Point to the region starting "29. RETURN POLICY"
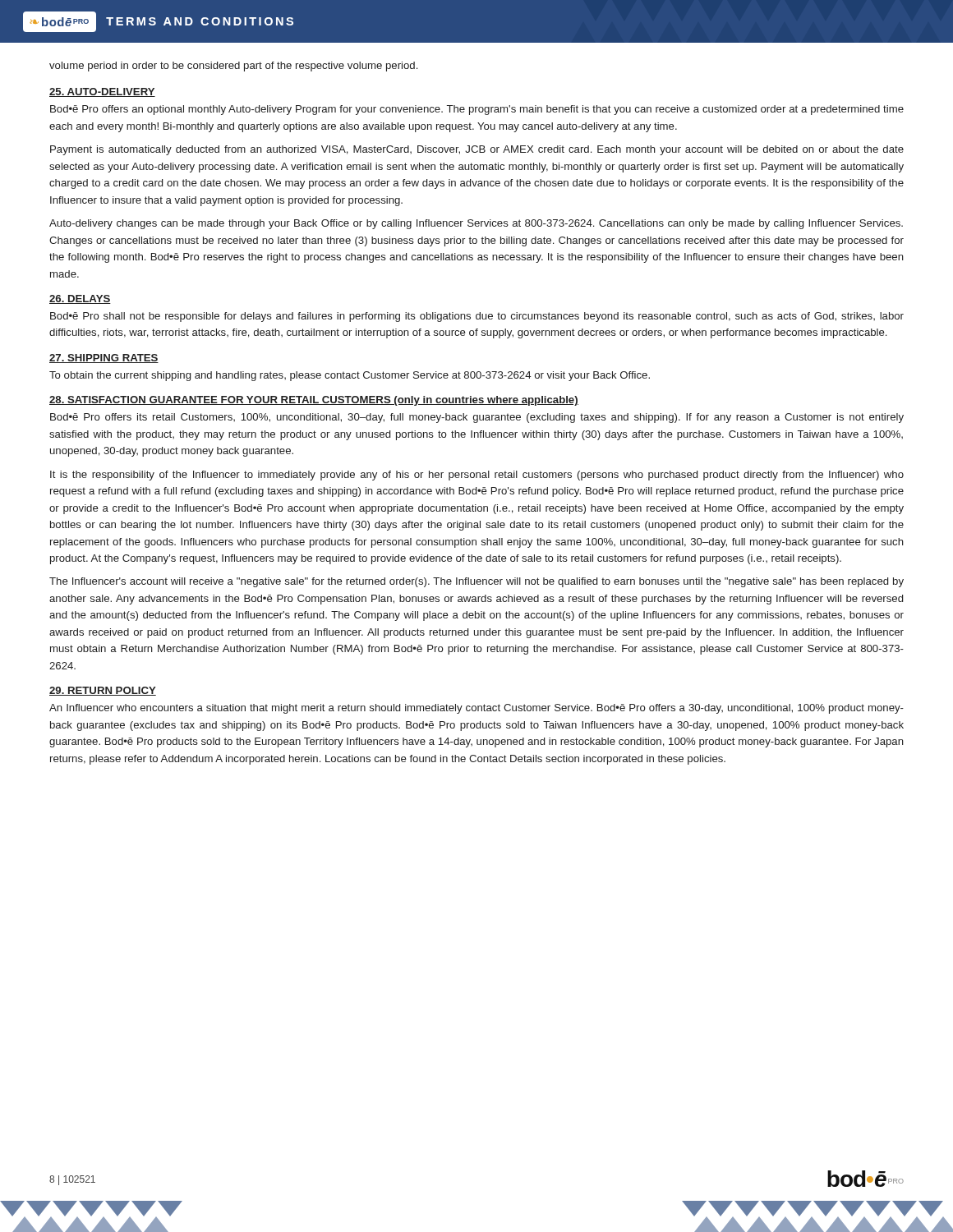The height and width of the screenshot is (1232, 953). coord(103,690)
